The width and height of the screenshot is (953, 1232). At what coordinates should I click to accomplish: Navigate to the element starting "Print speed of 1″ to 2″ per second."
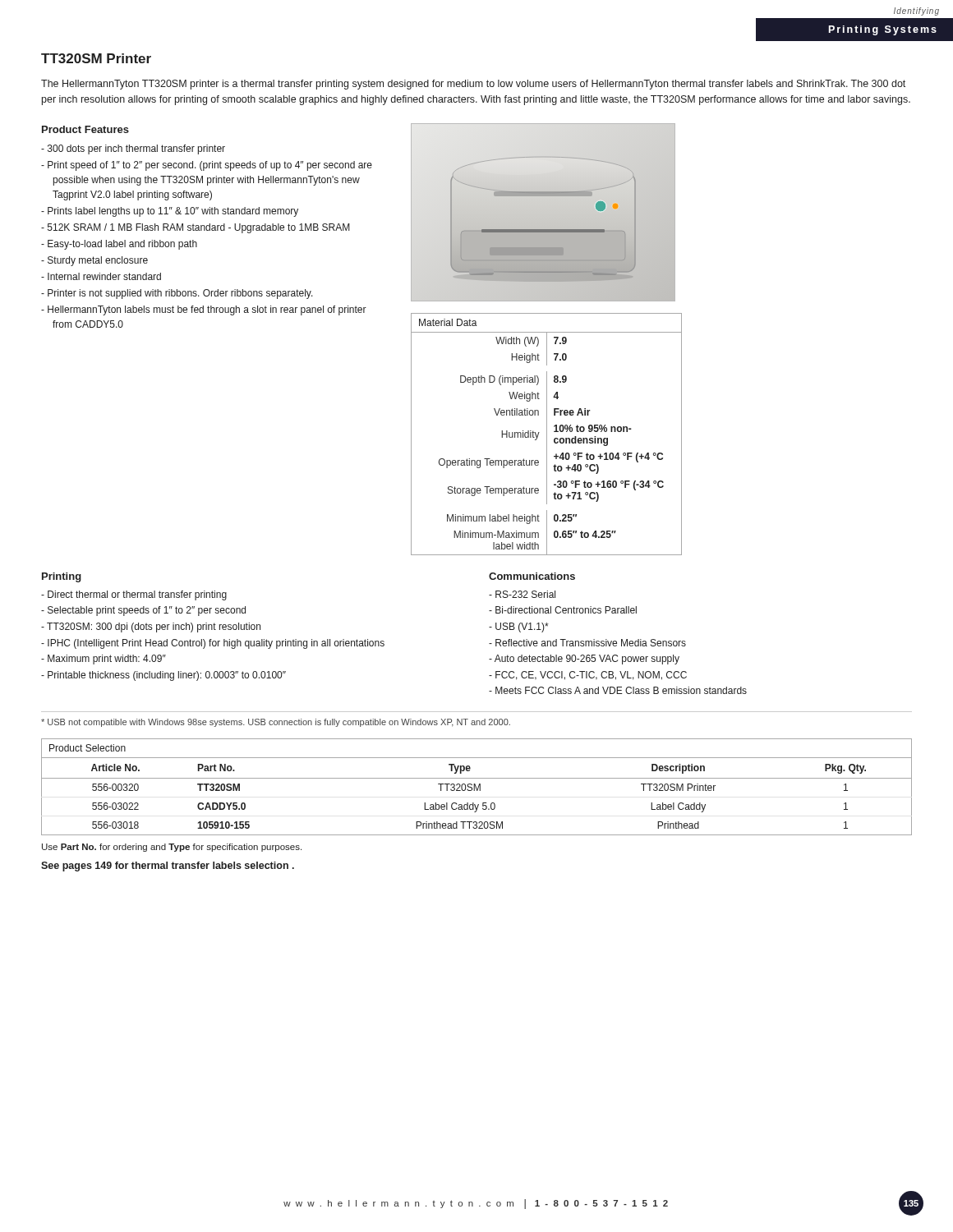[207, 180]
